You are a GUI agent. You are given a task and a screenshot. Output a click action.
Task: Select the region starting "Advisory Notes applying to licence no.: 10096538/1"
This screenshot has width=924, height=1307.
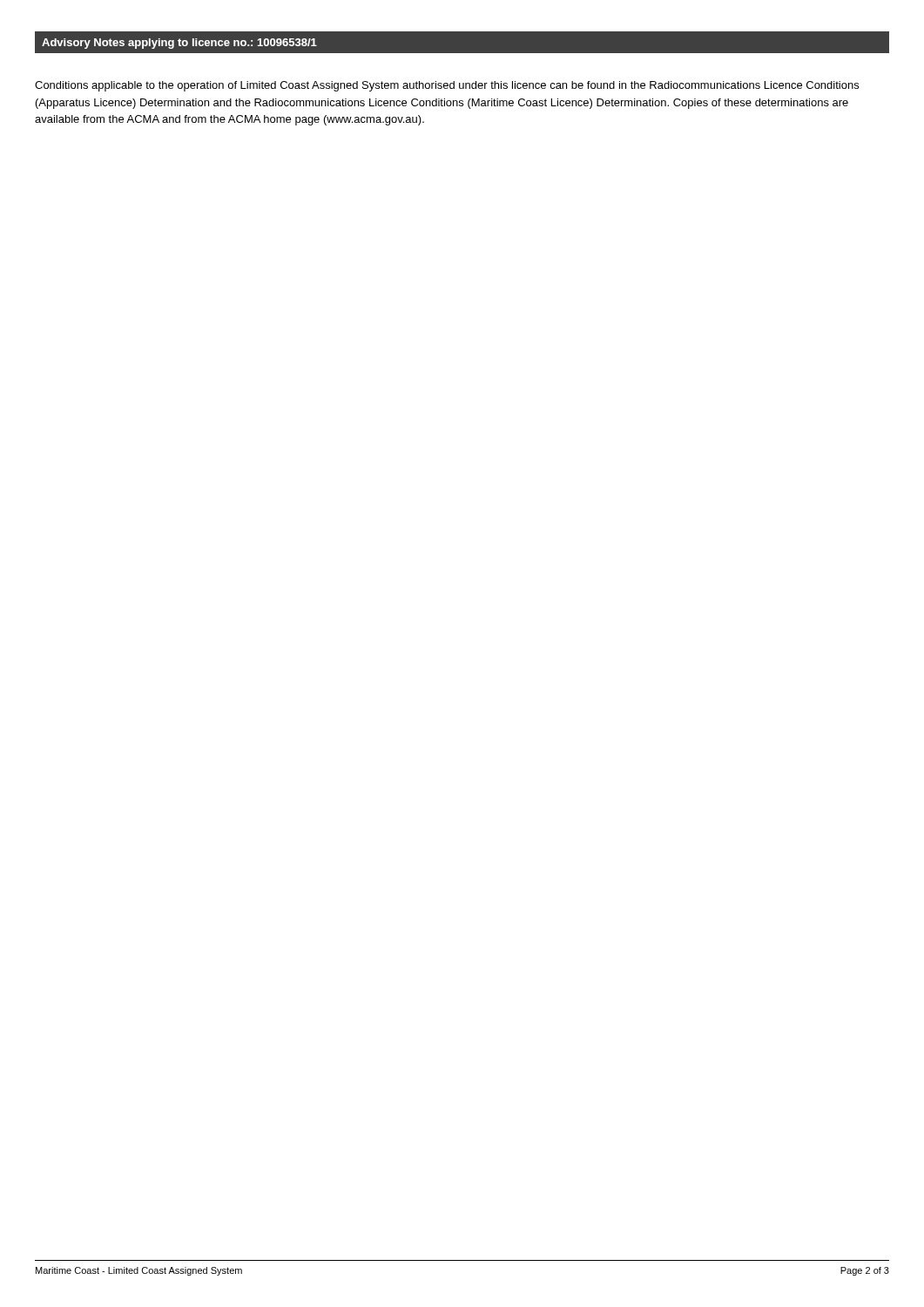pyautogui.click(x=179, y=42)
